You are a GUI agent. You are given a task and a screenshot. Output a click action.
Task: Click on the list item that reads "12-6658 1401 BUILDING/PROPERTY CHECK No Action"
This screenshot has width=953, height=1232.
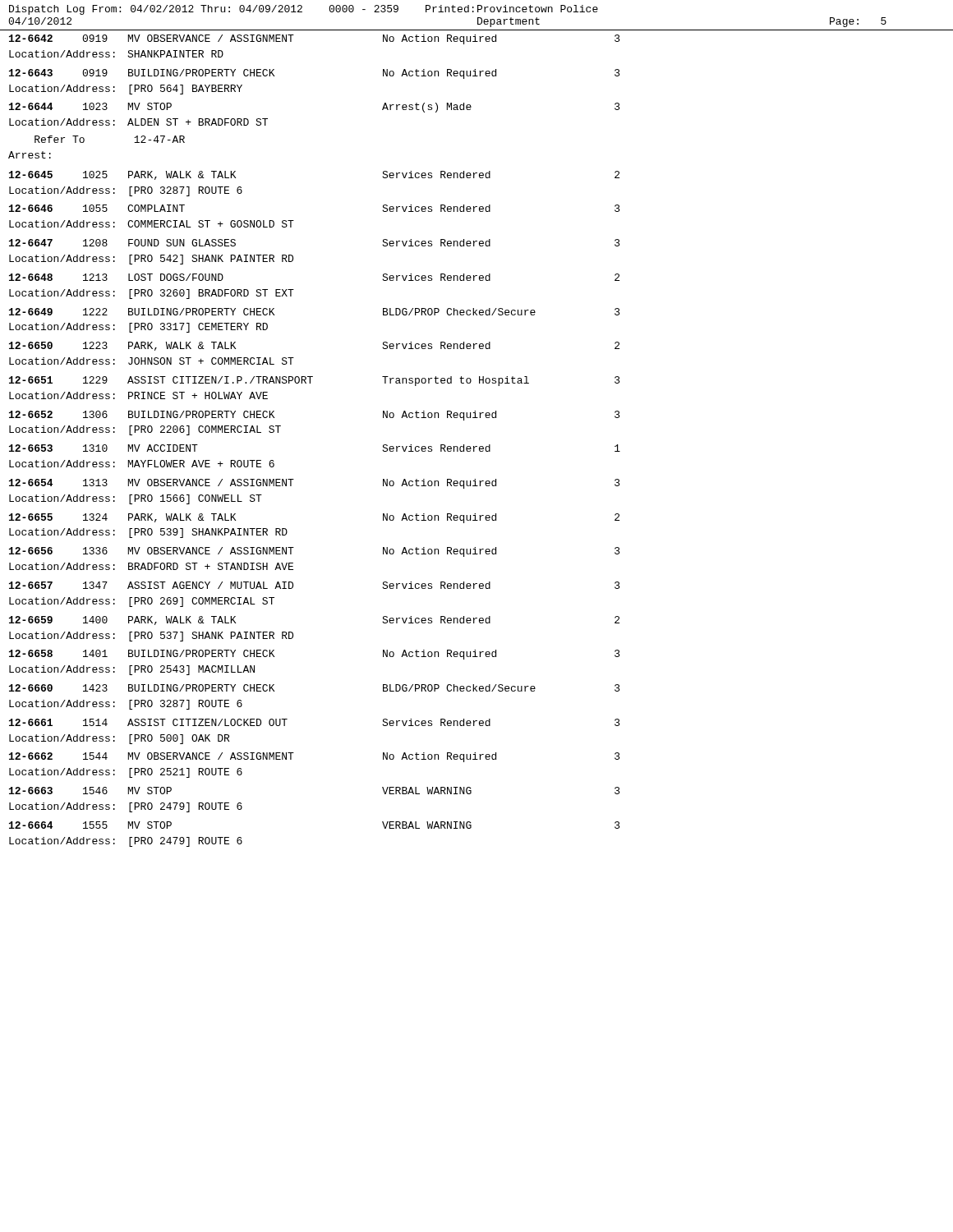point(476,663)
